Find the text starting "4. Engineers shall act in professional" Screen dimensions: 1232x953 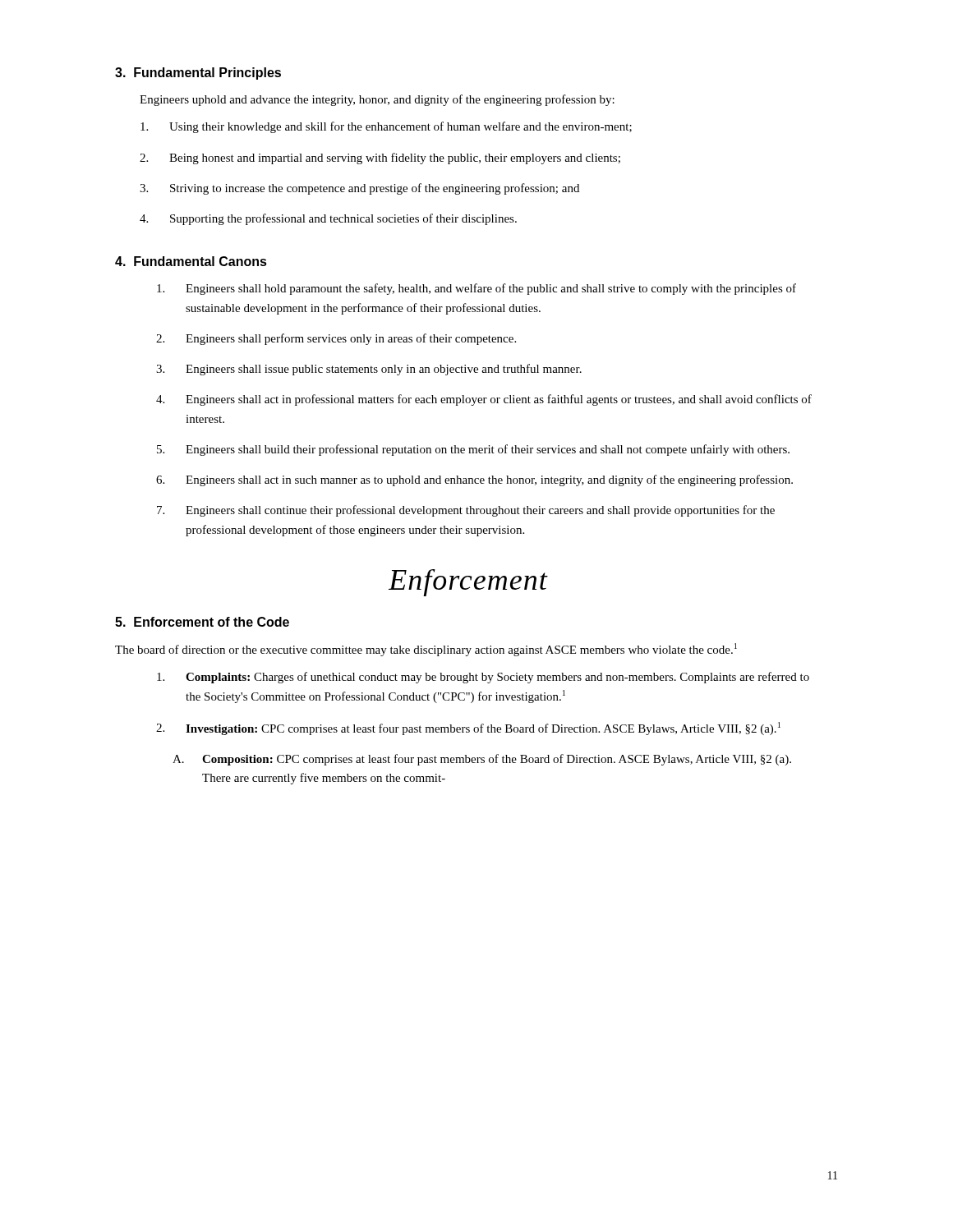point(489,409)
